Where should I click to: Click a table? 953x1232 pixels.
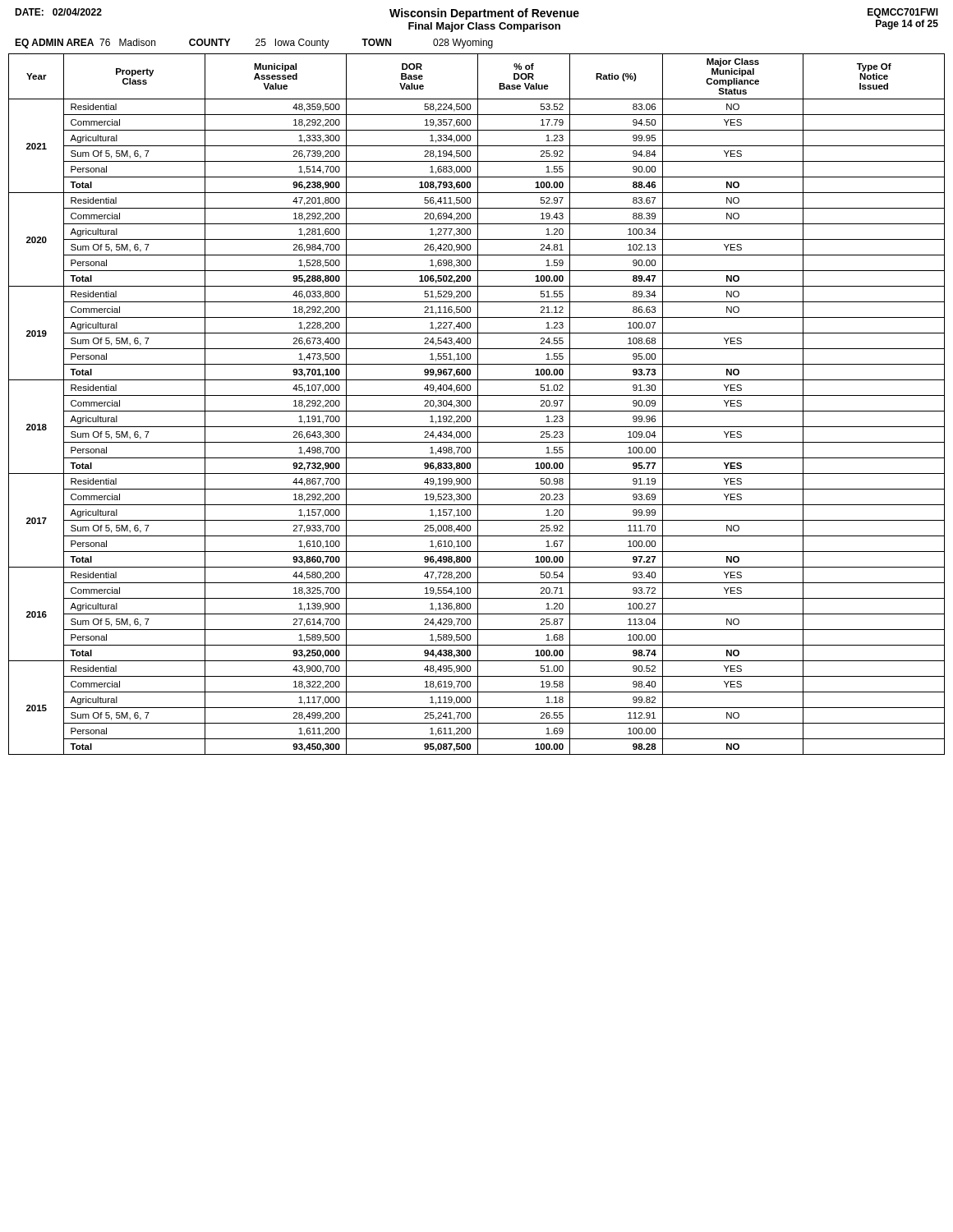[x=476, y=404]
